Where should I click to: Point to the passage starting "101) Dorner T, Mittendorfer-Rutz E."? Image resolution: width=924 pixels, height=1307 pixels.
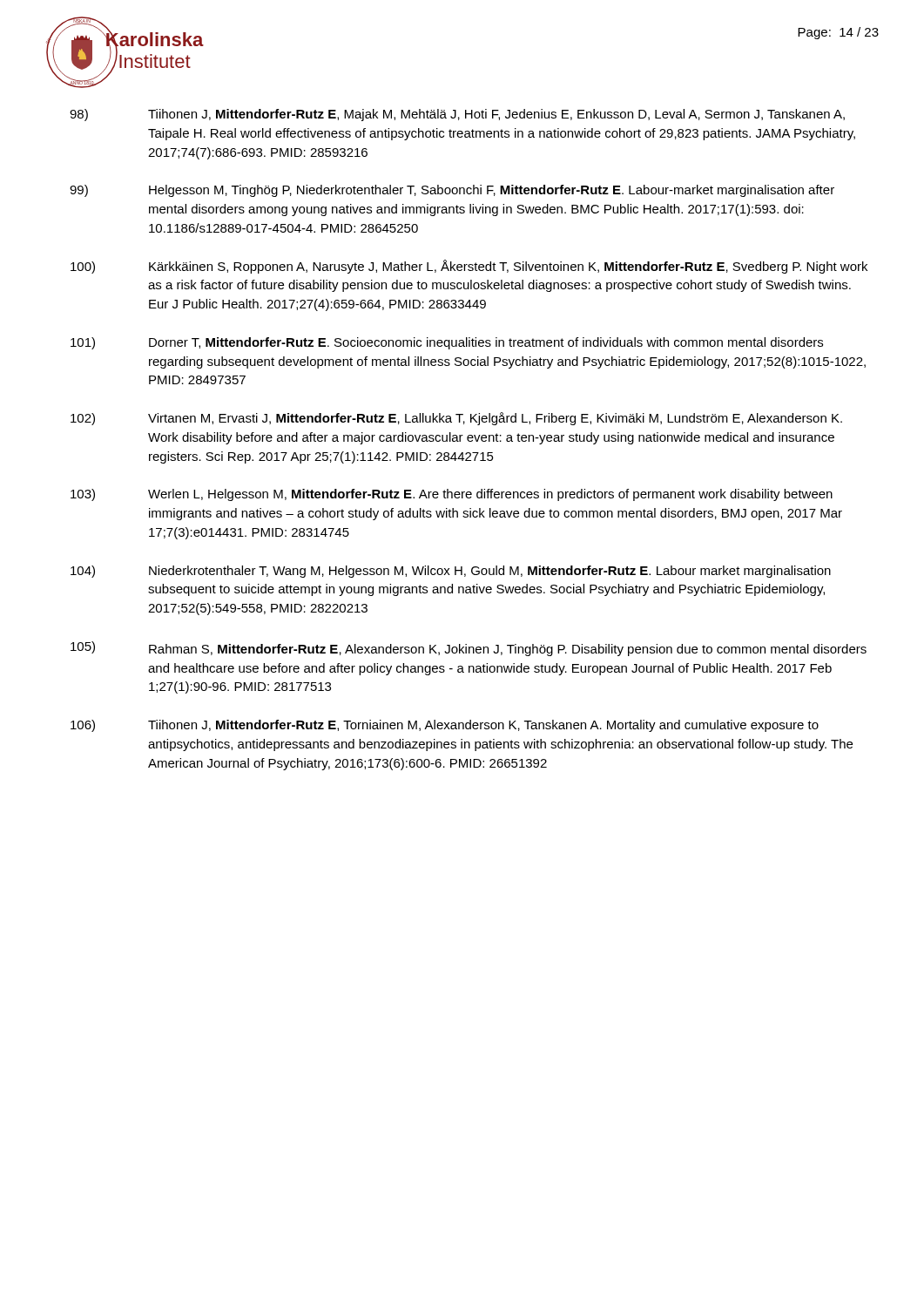471,361
